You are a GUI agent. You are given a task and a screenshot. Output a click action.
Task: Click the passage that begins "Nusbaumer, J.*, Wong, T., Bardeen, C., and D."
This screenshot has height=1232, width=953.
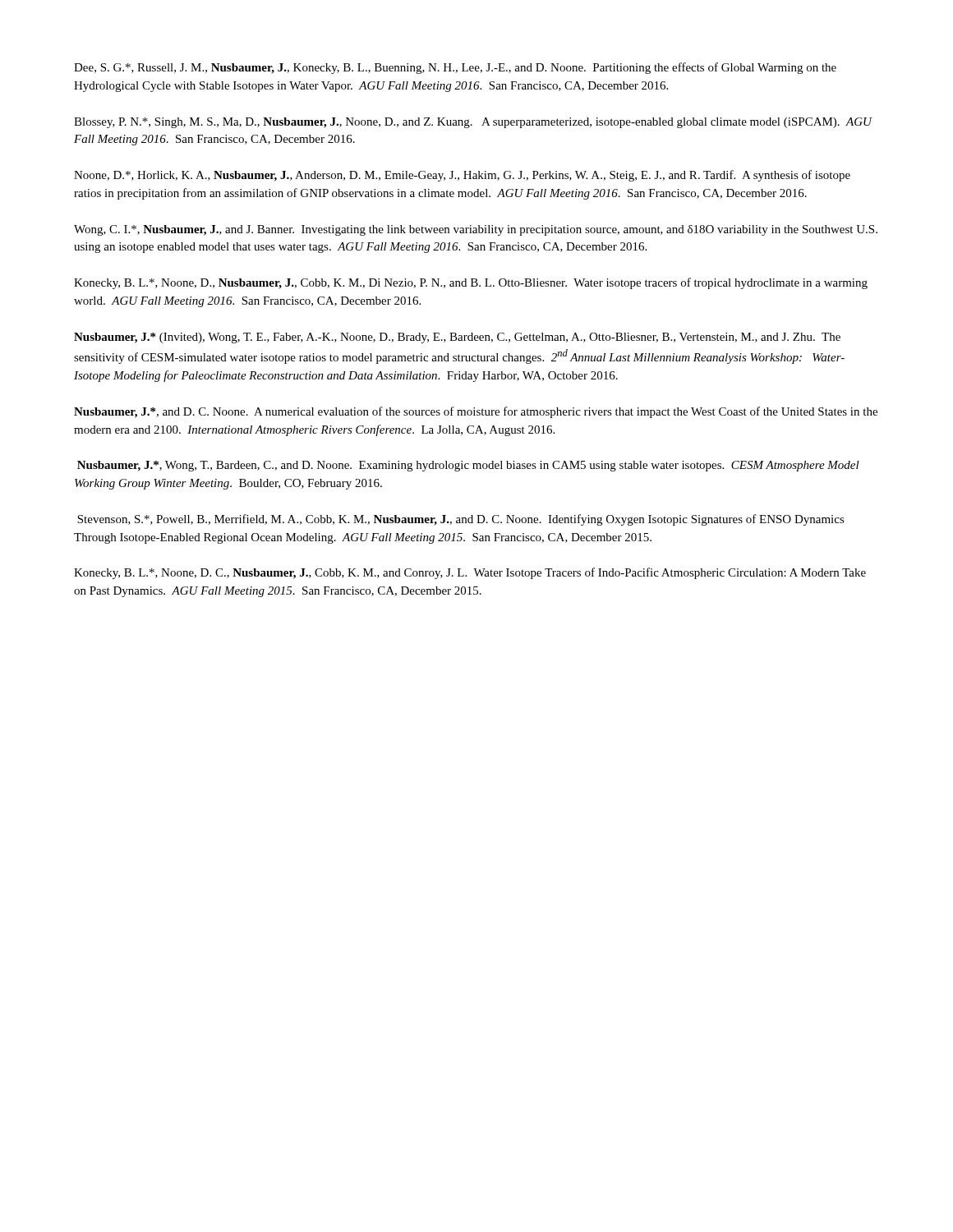[466, 474]
